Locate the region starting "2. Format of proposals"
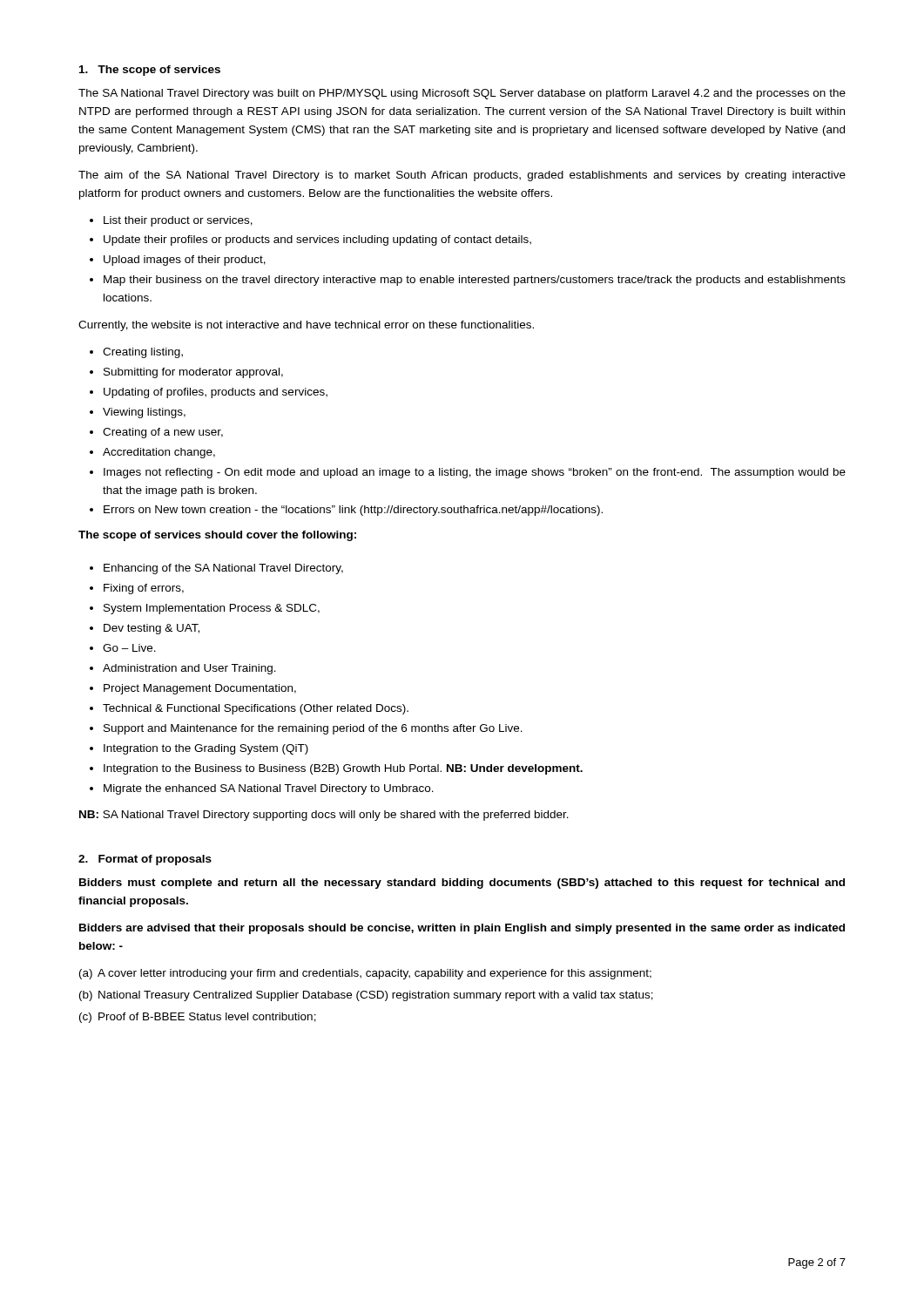Screen dimensions: 1307x924 tap(145, 859)
